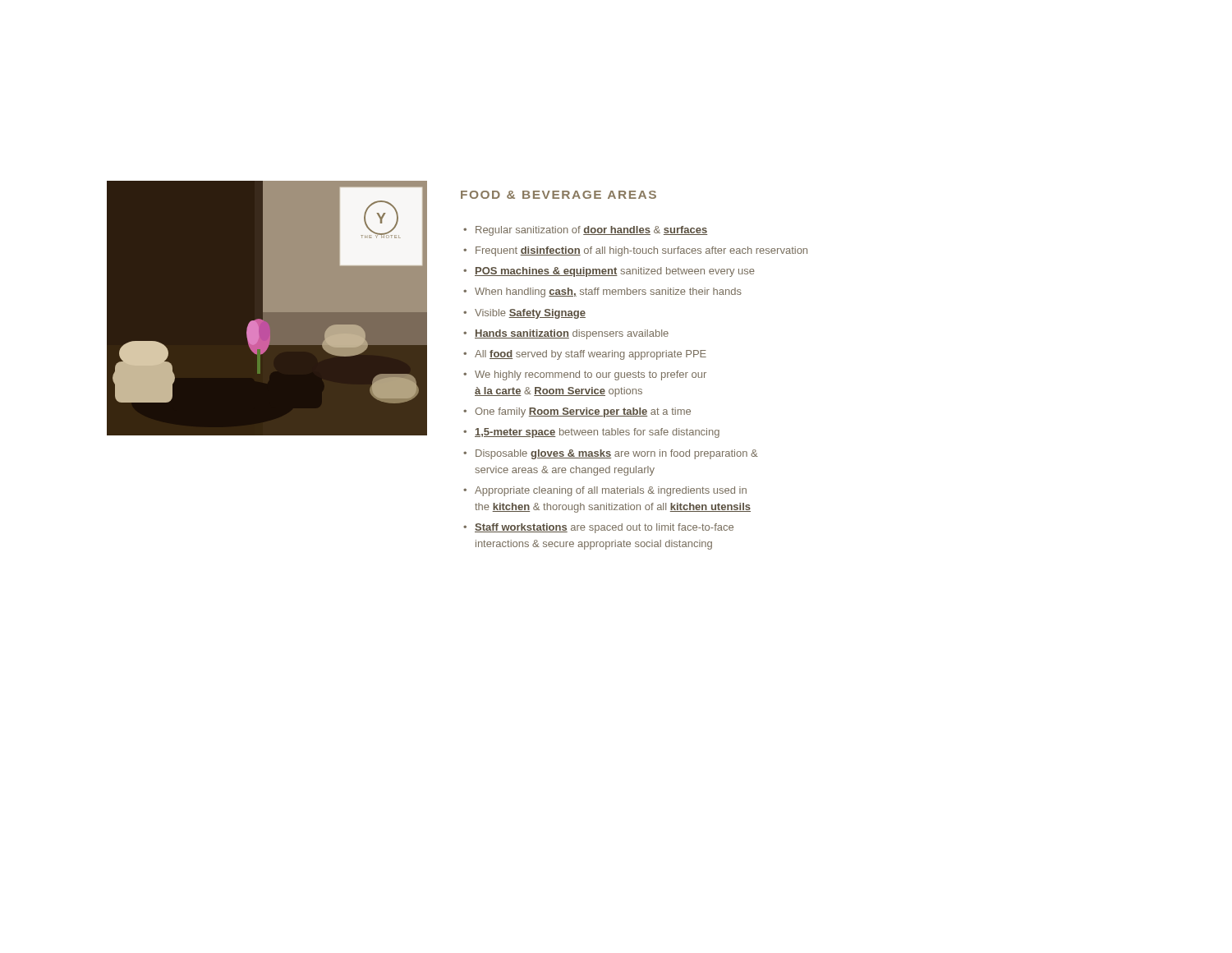
Task: Find the list item with the text "• Regular sanitization"
Action: pyautogui.click(x=585, y=230)
